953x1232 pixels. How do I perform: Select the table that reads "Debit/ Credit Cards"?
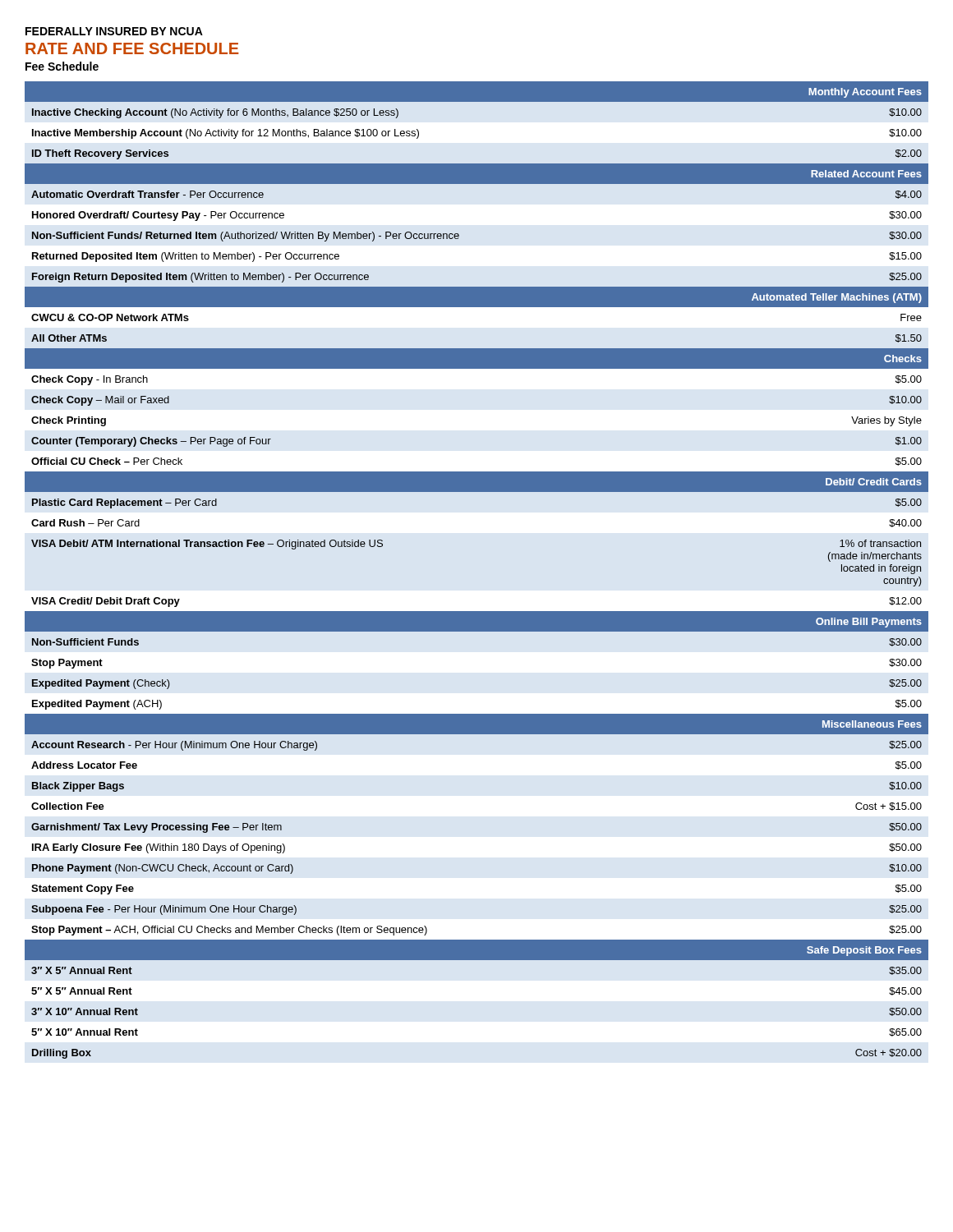pos(476,572)
